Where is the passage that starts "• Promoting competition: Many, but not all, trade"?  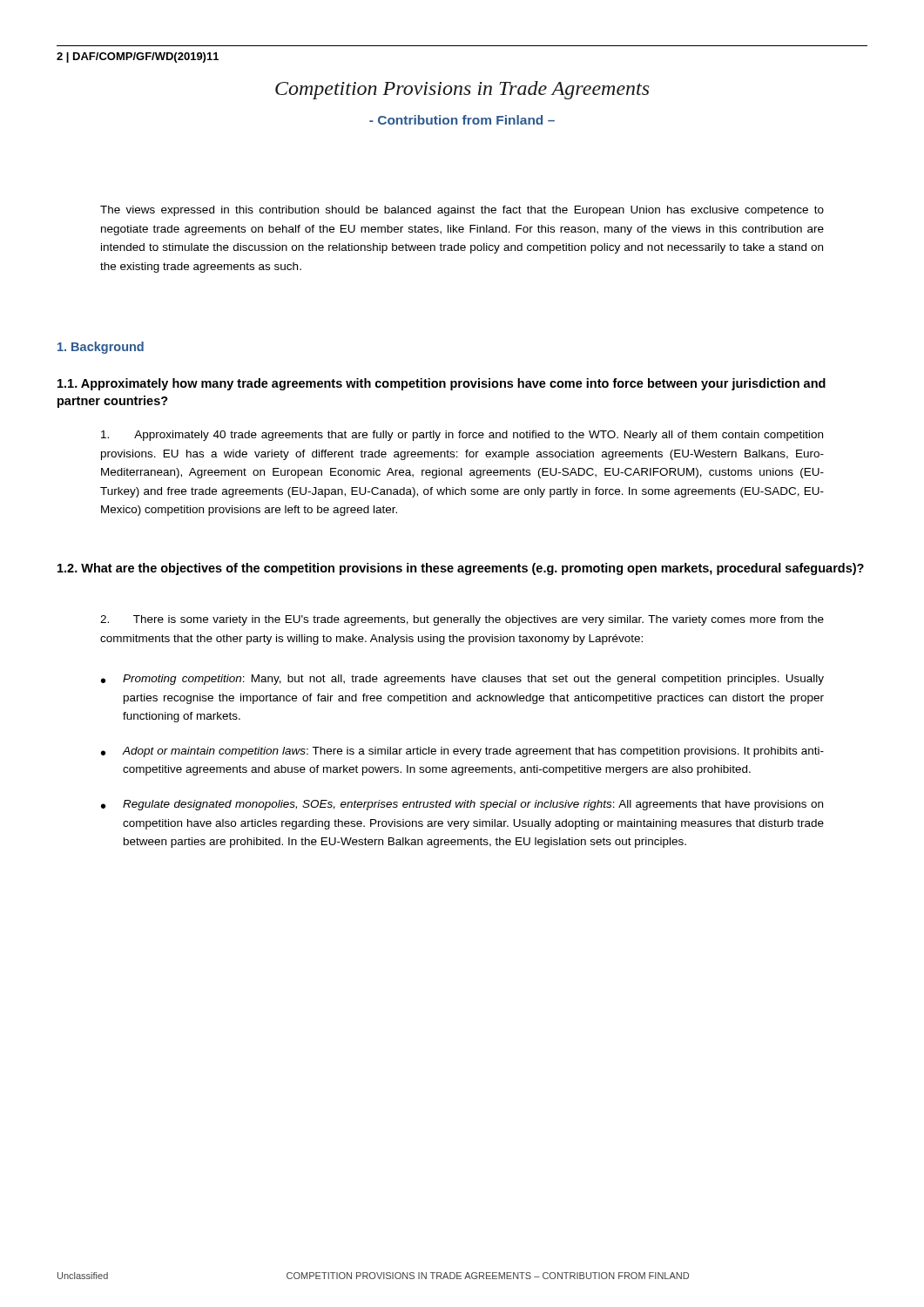point(462,697)
